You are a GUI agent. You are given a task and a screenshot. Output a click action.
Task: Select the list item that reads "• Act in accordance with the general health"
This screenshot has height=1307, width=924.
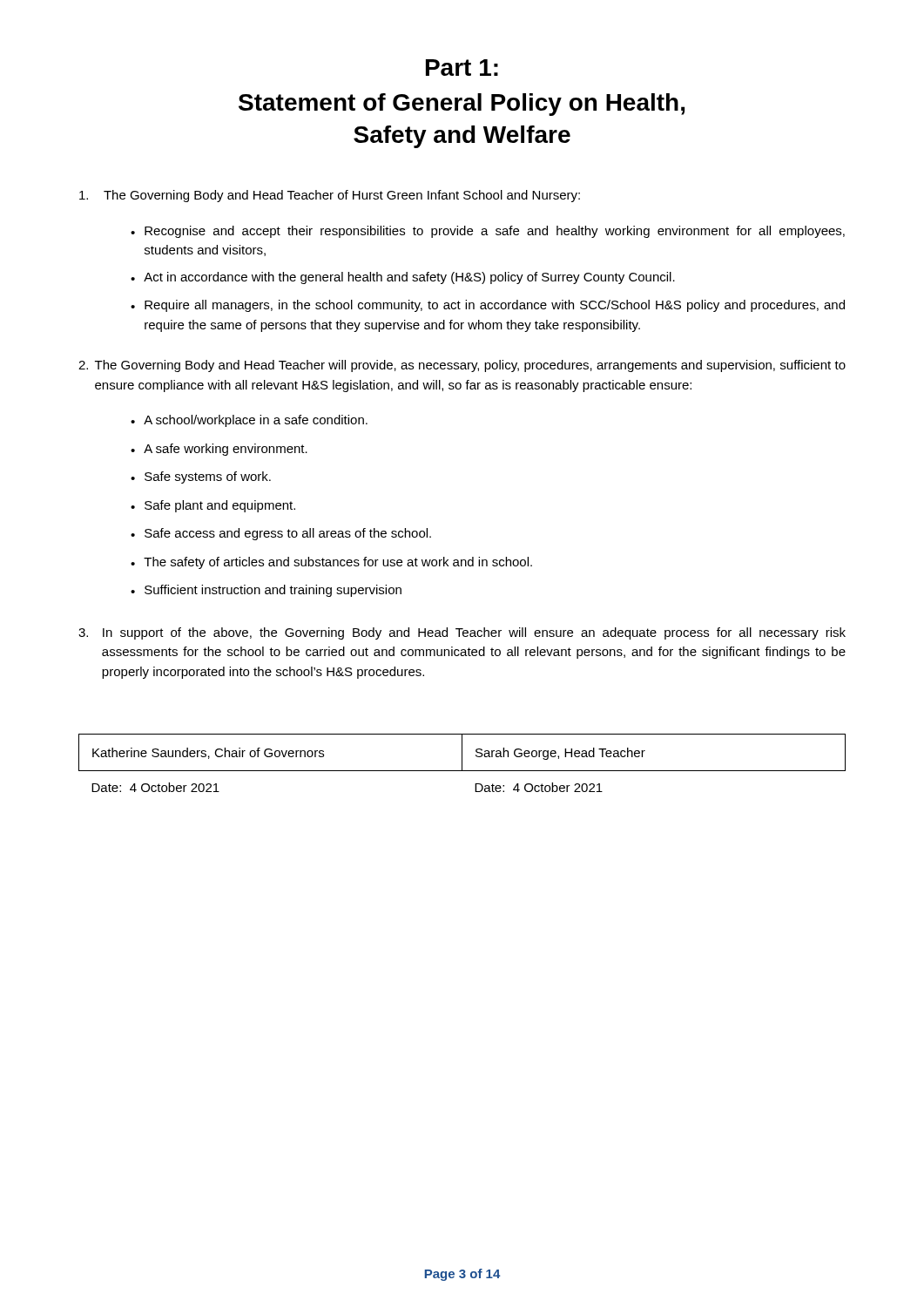click(403, 278)
